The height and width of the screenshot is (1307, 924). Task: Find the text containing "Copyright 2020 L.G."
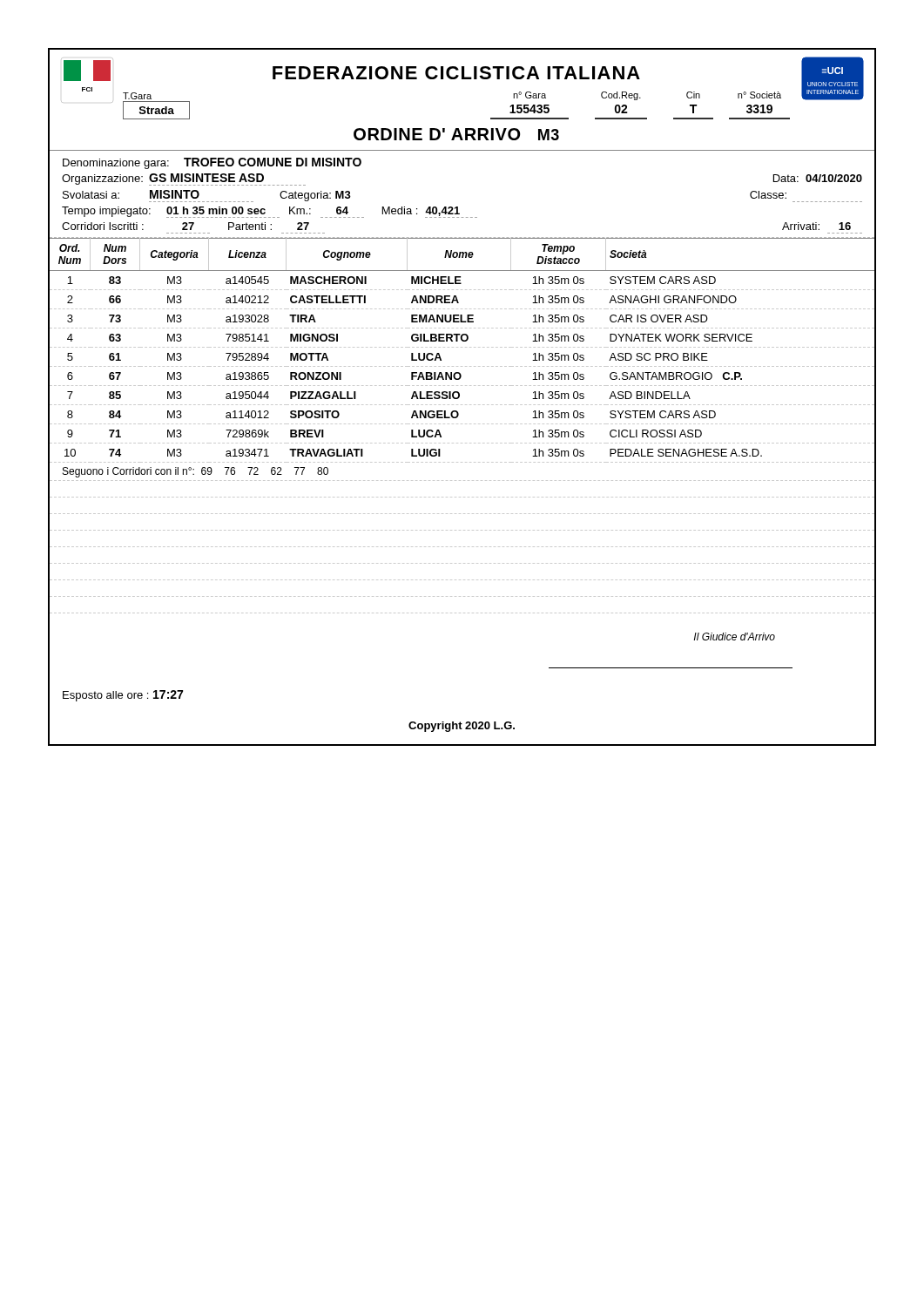(x=462, y=725)
